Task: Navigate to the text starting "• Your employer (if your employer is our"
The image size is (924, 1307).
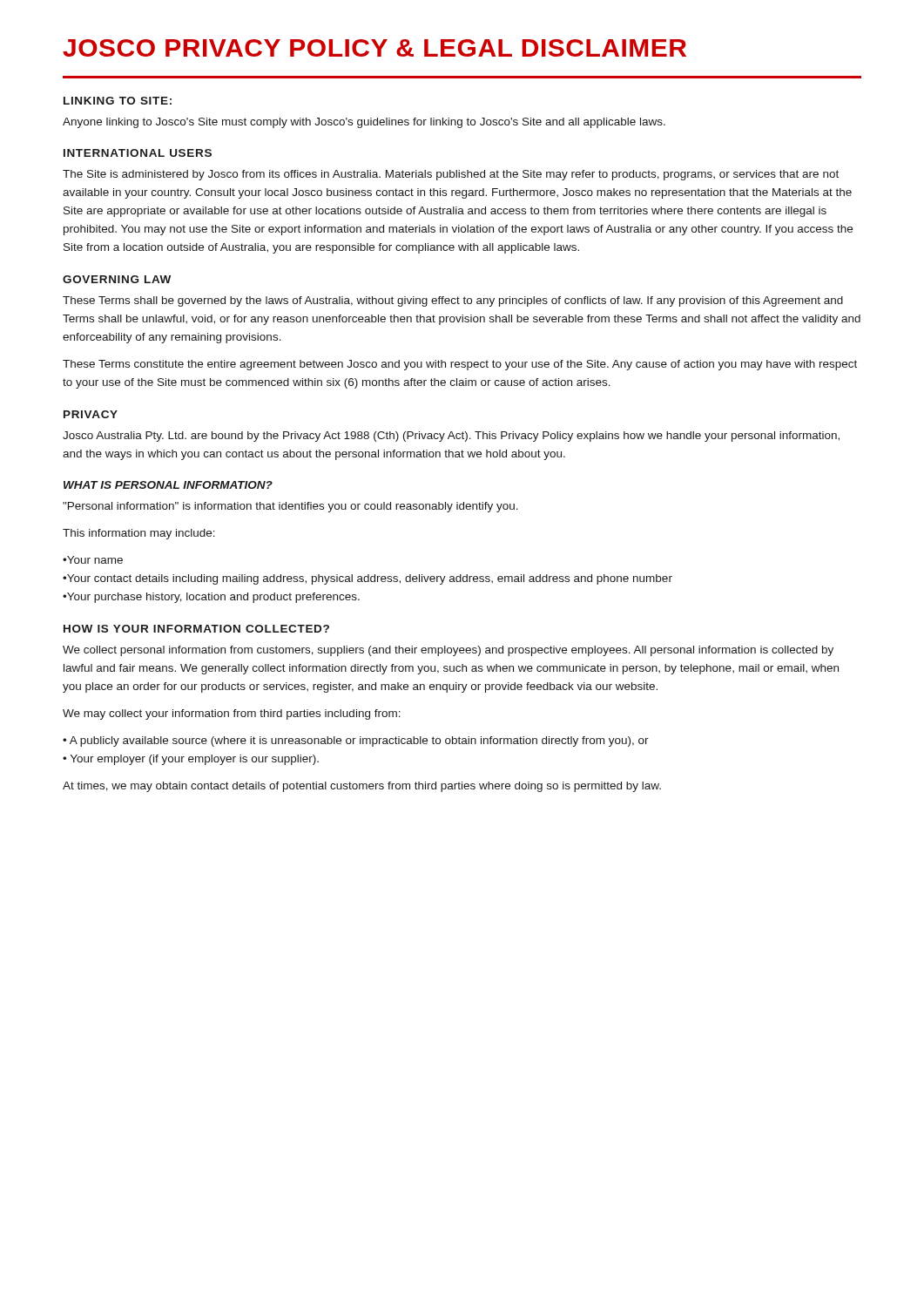Action: pyautogui.click(x=191, y=758)
